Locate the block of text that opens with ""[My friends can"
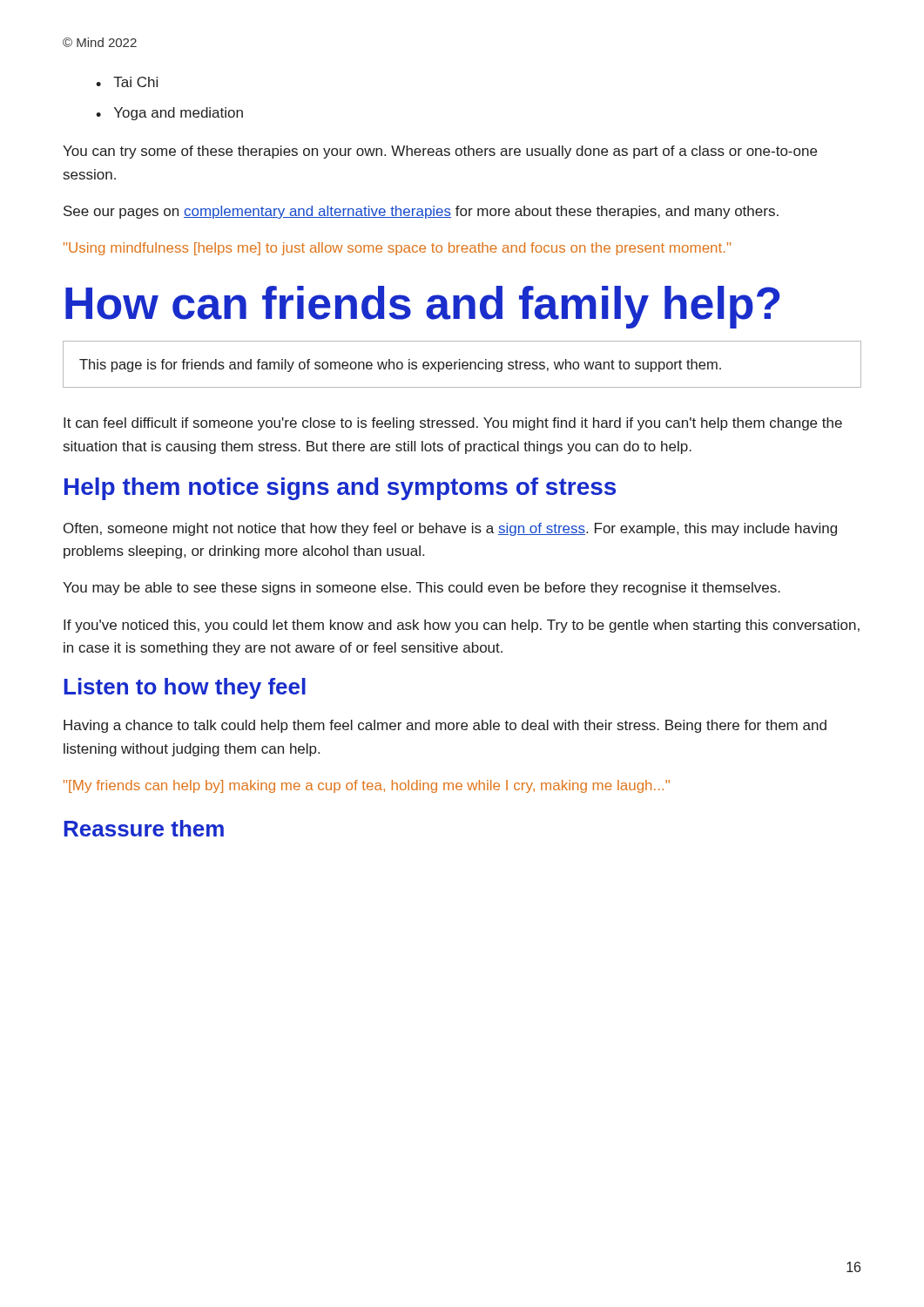Screen dimensions: 1307x924 (367, 786)
